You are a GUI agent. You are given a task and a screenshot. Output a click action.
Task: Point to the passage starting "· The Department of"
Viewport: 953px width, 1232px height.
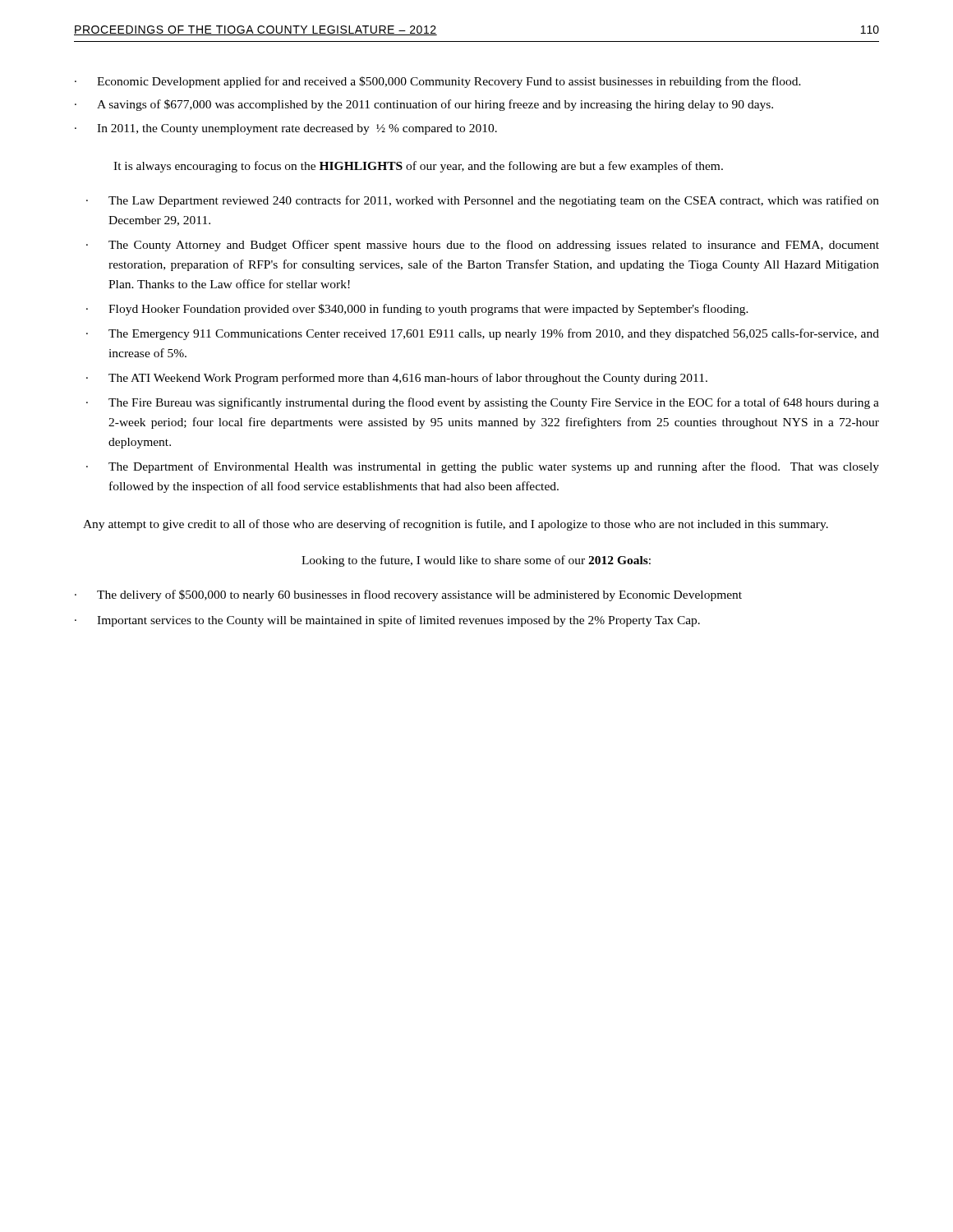click(482, 477)
